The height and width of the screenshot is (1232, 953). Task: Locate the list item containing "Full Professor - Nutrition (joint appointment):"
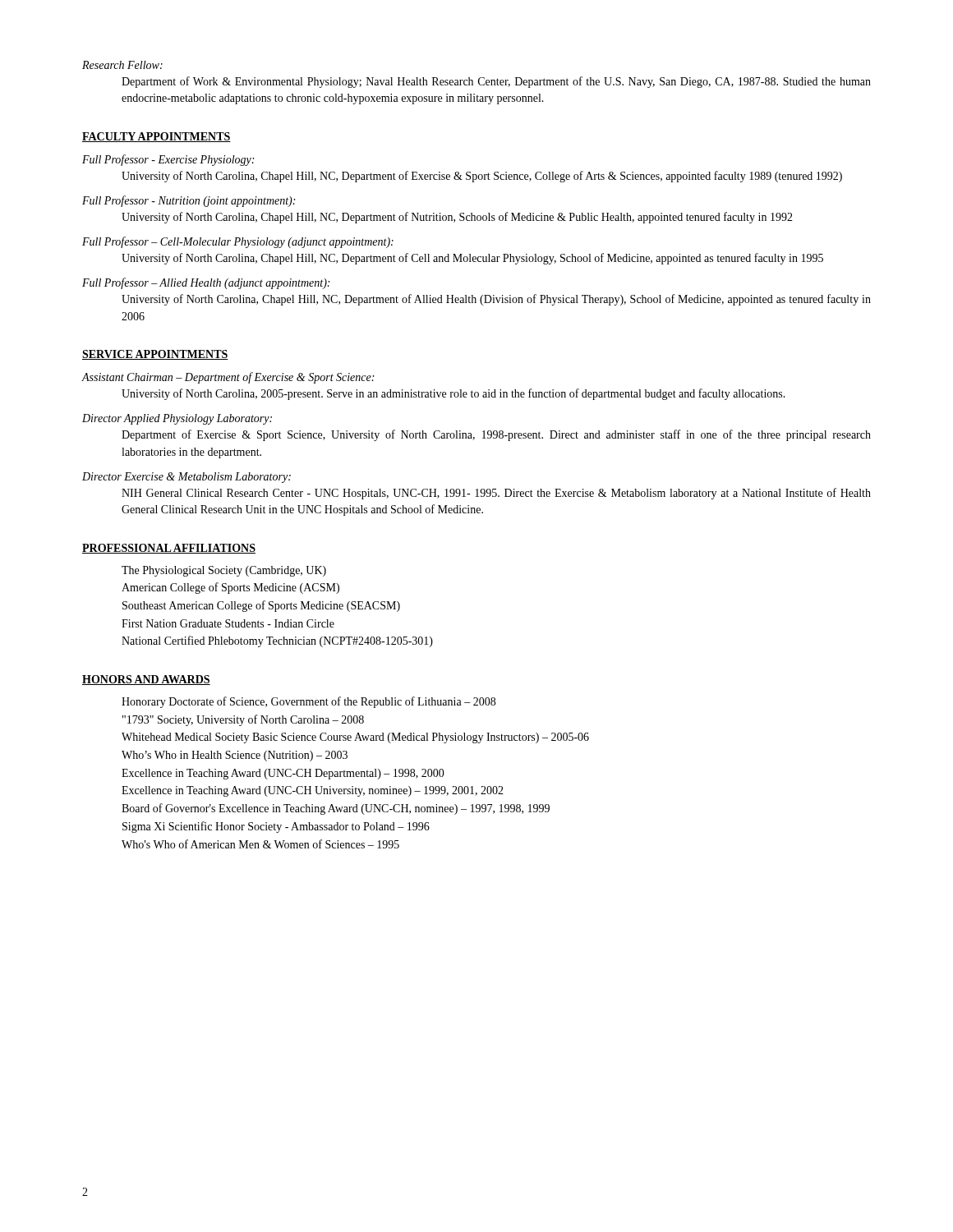tap(476, 210)
